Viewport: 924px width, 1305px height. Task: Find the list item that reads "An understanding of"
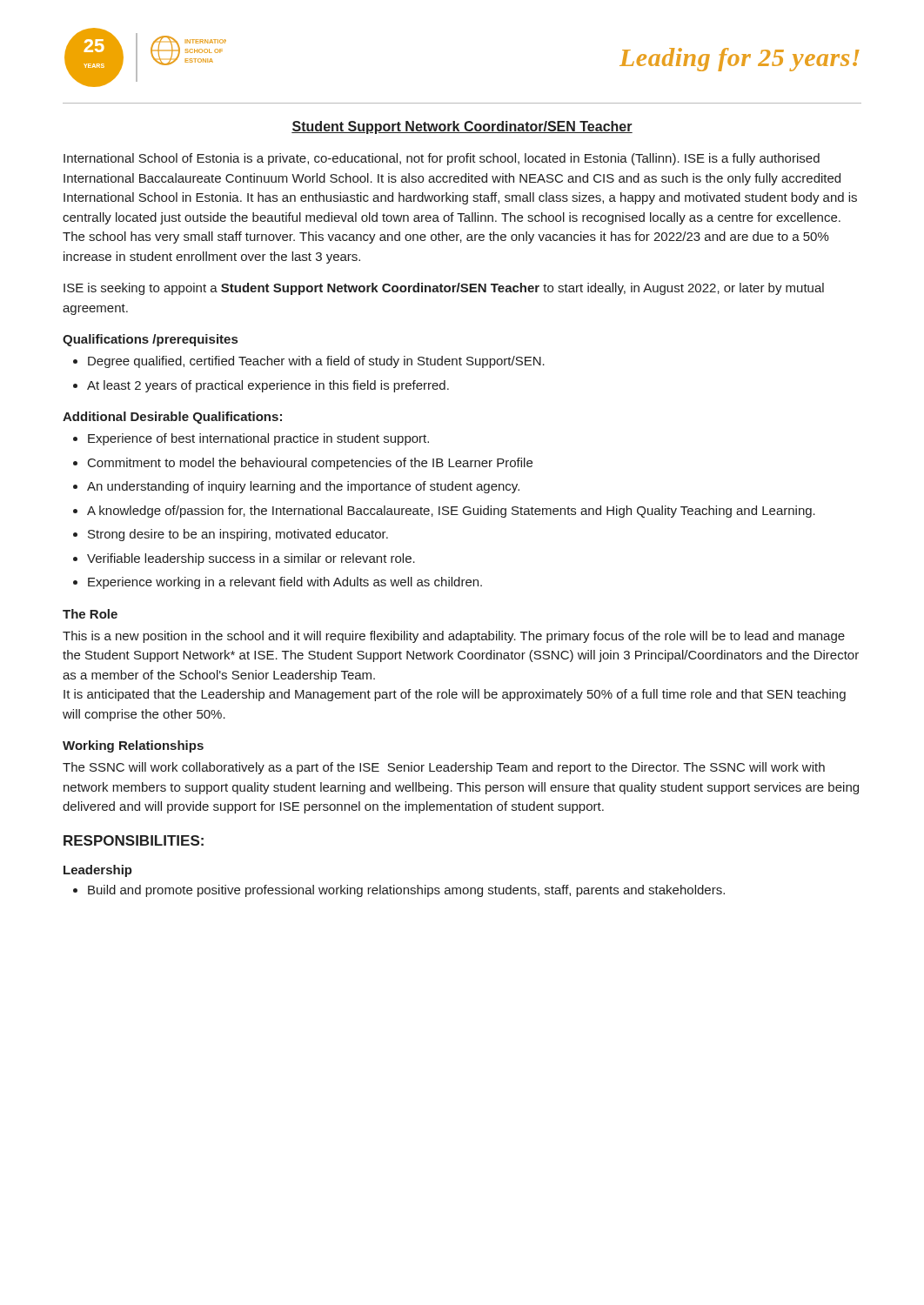[x=304, y=486]
